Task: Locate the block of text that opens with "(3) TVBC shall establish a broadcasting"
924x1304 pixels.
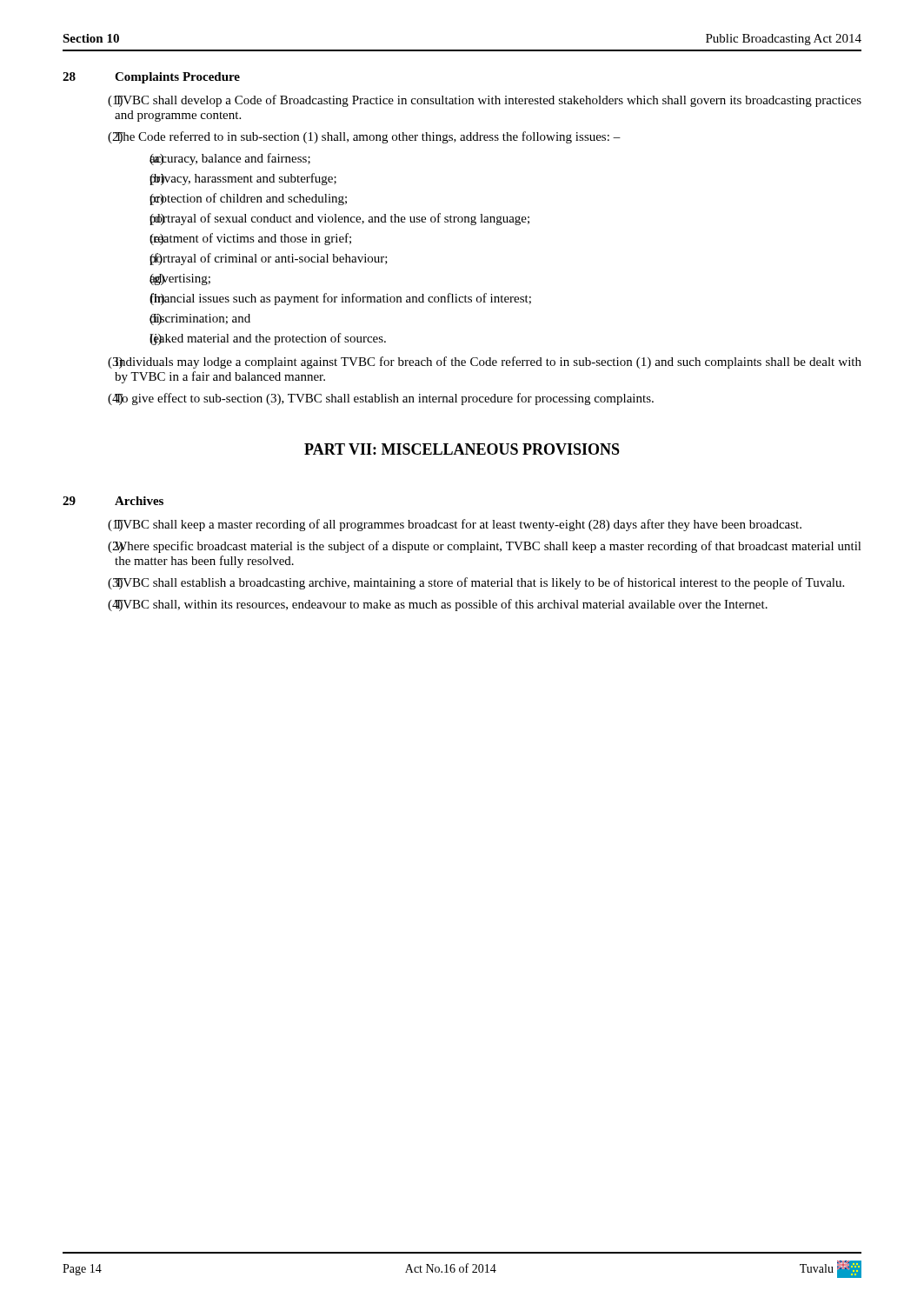Action: 462,583
